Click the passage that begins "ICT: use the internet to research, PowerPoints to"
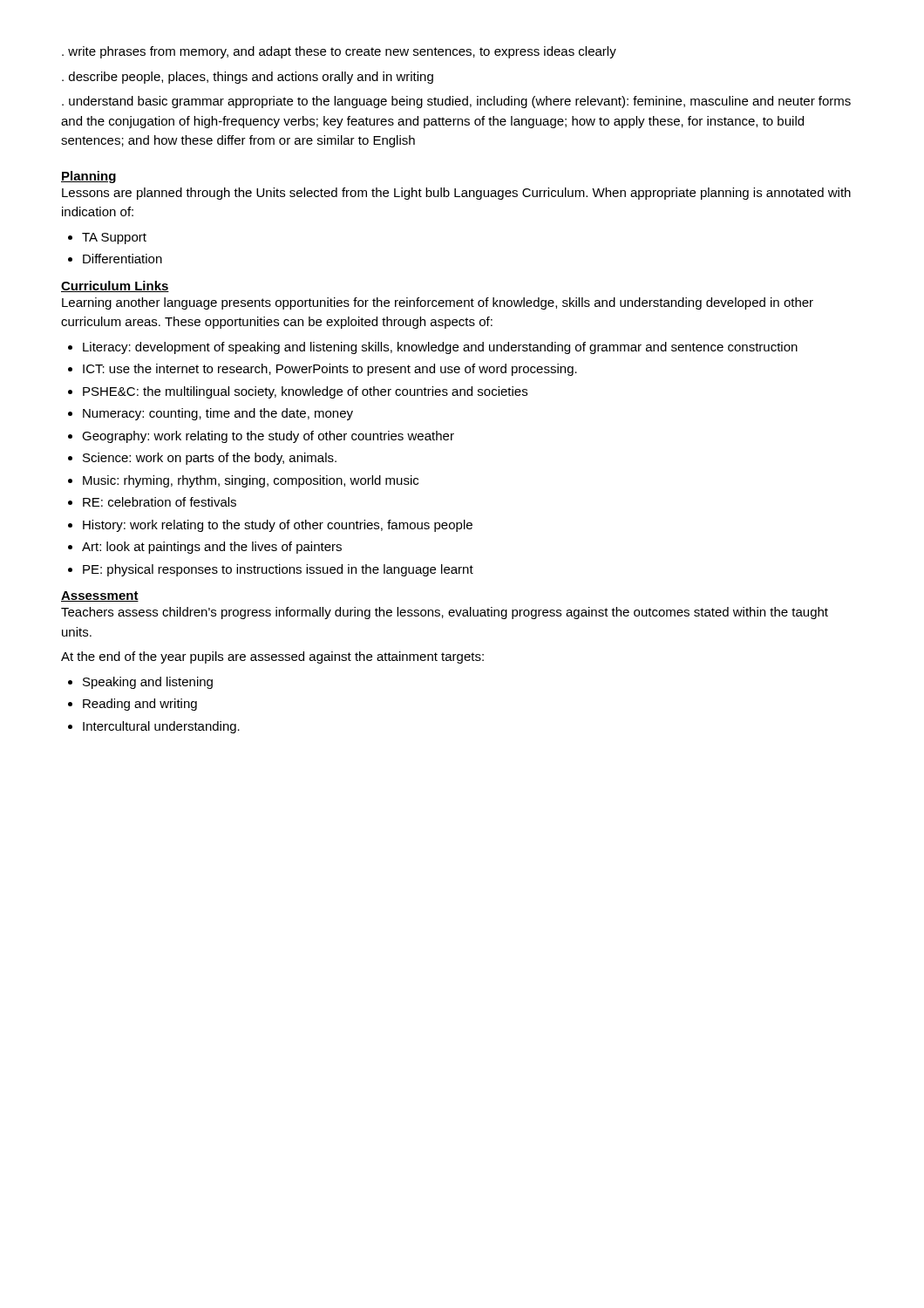This screenshot has width=924, height=1308. point(330,368)
